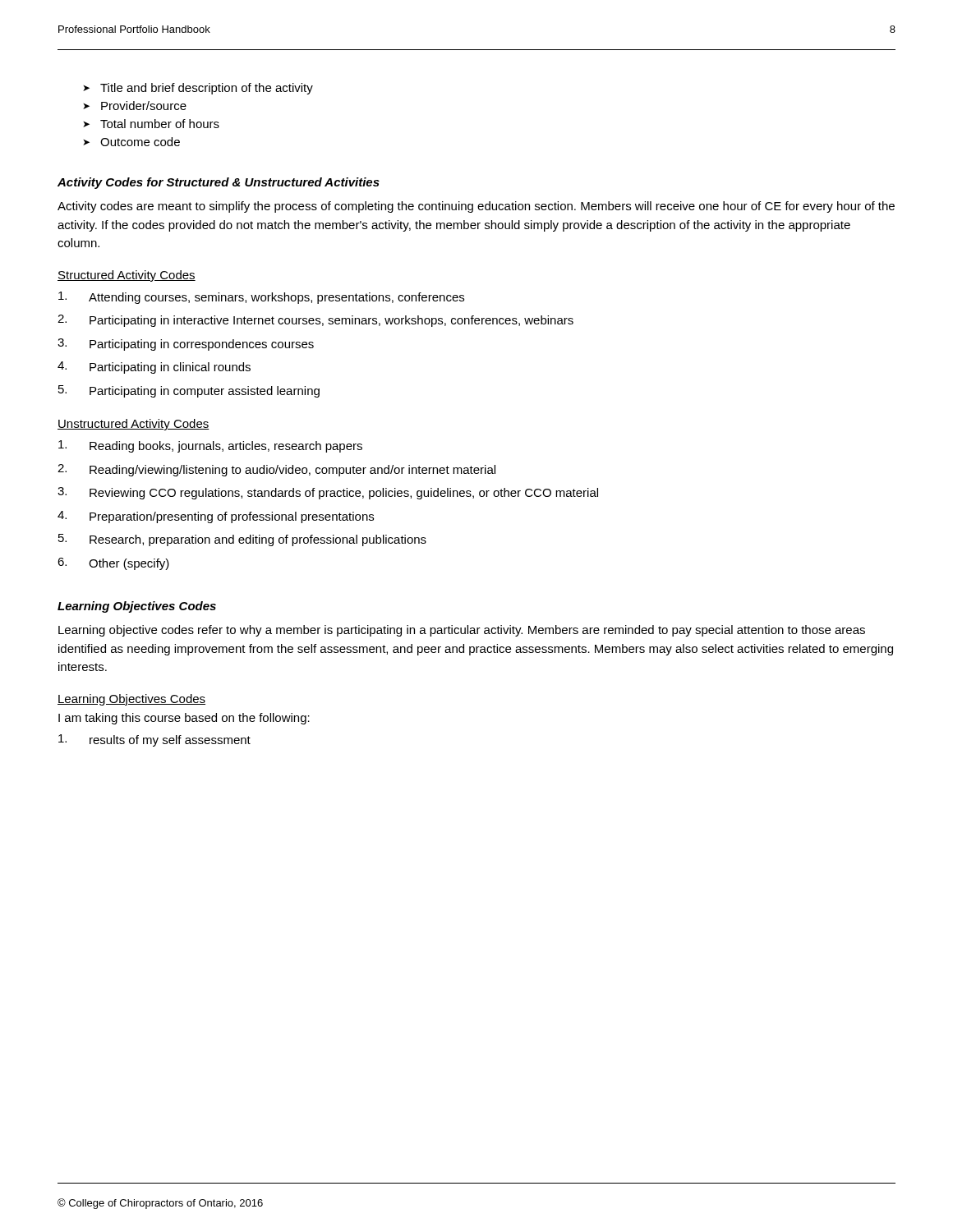
Task: Click on the text starting "6.Other (specify)"
Action: tap(113, 564)
